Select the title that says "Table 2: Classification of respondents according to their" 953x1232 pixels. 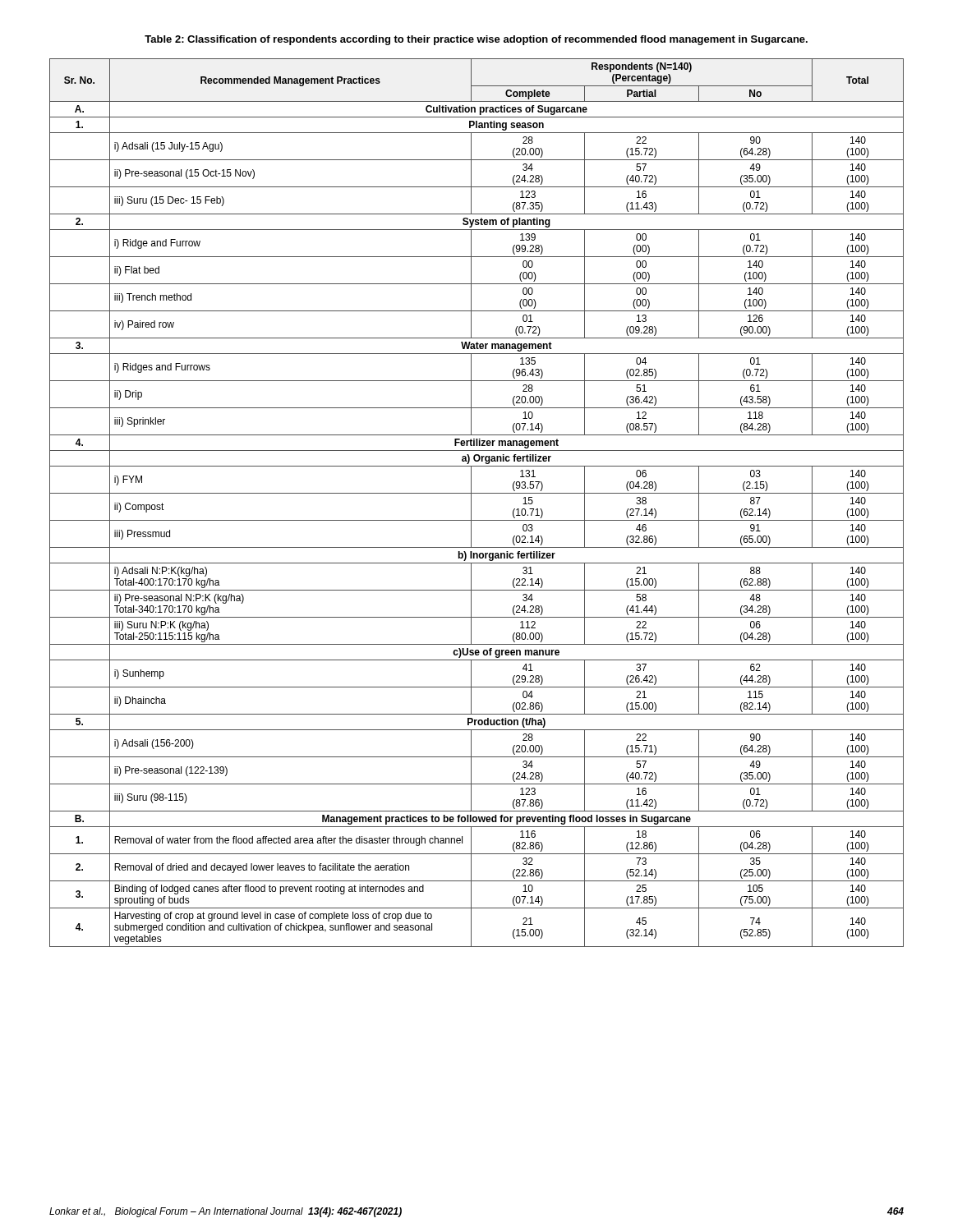point(476,39)
